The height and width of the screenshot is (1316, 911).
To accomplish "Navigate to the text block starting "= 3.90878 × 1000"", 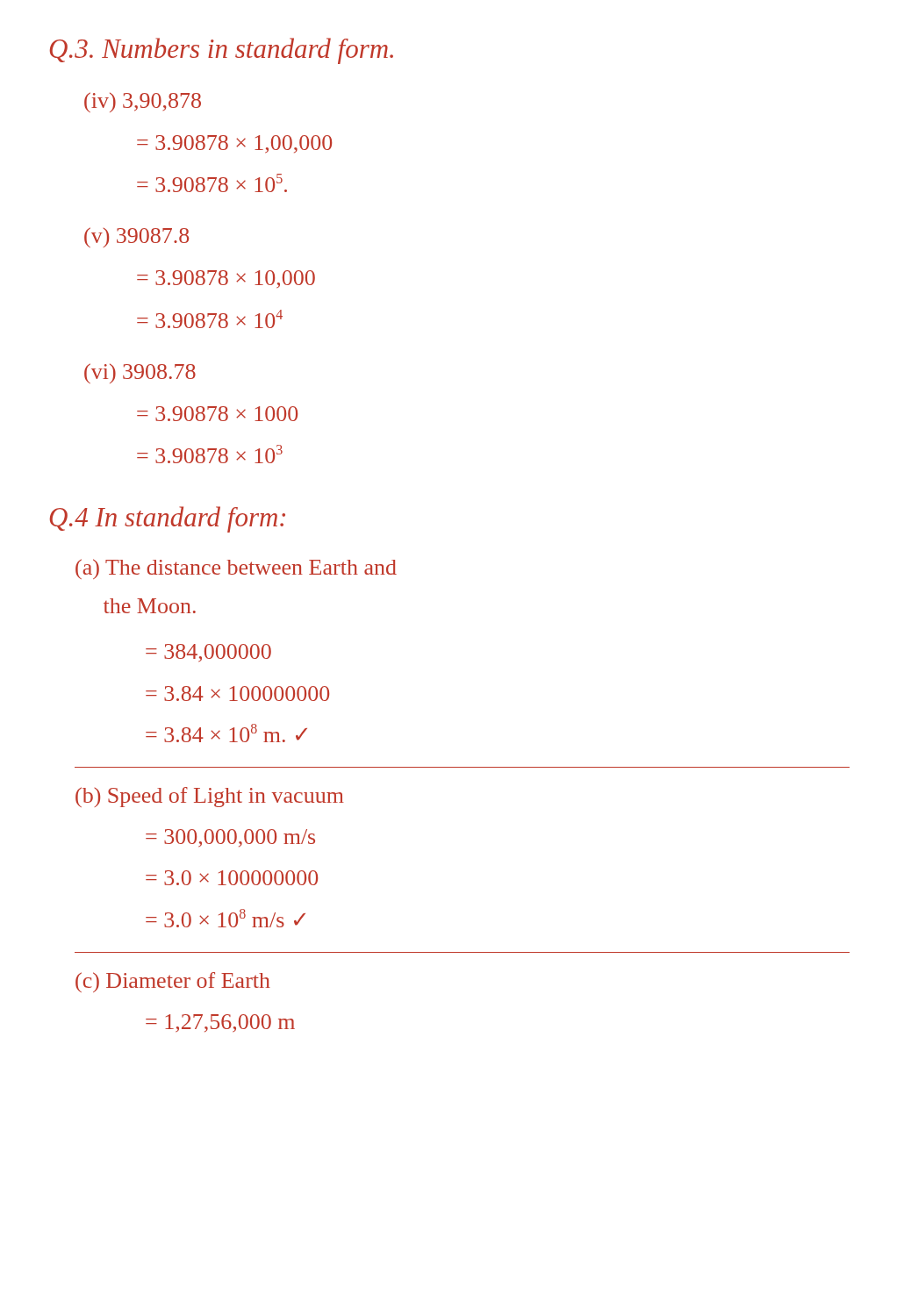I will [217, 414].
